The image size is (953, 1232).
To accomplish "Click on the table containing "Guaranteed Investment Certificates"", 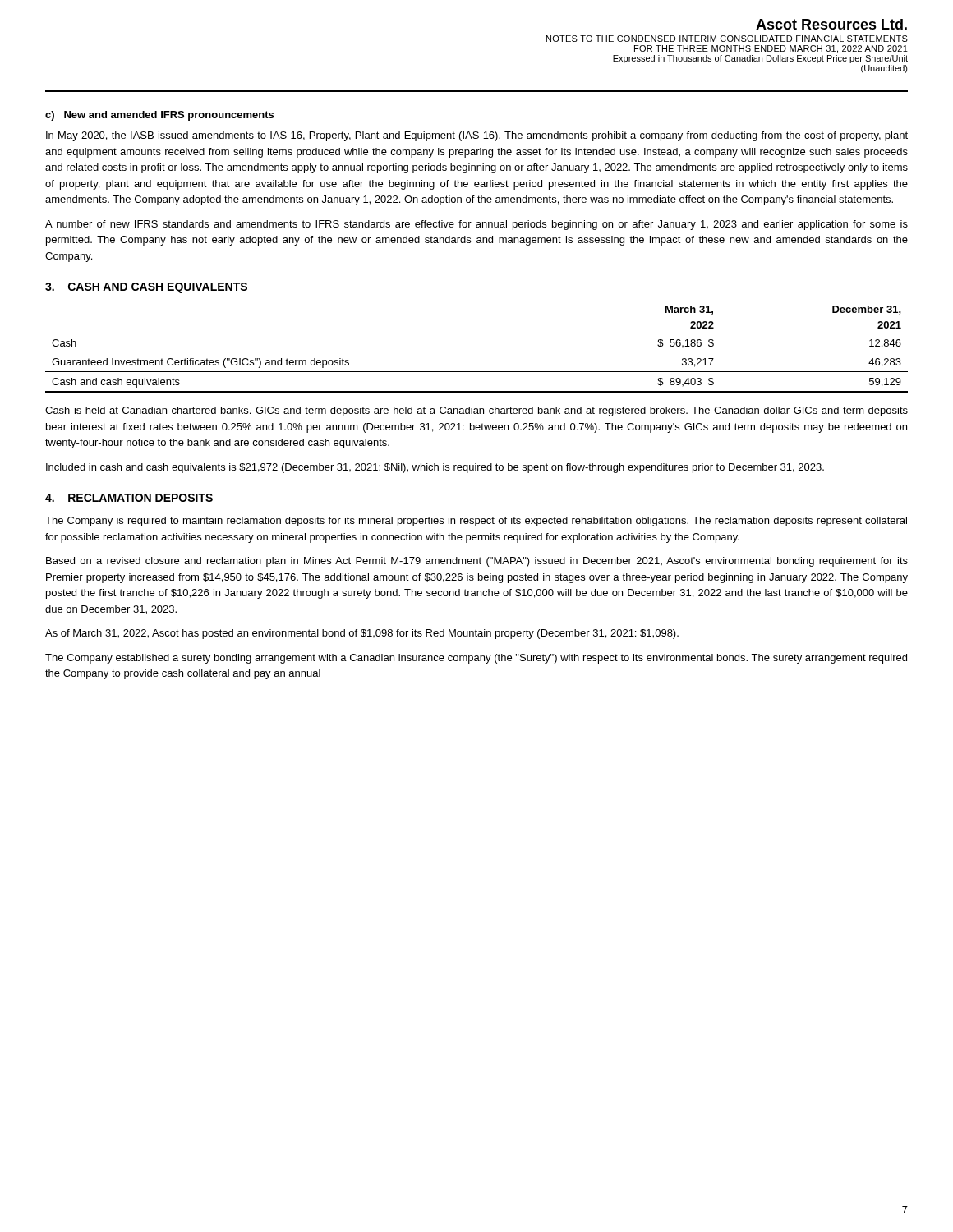I will pos(476,347).
